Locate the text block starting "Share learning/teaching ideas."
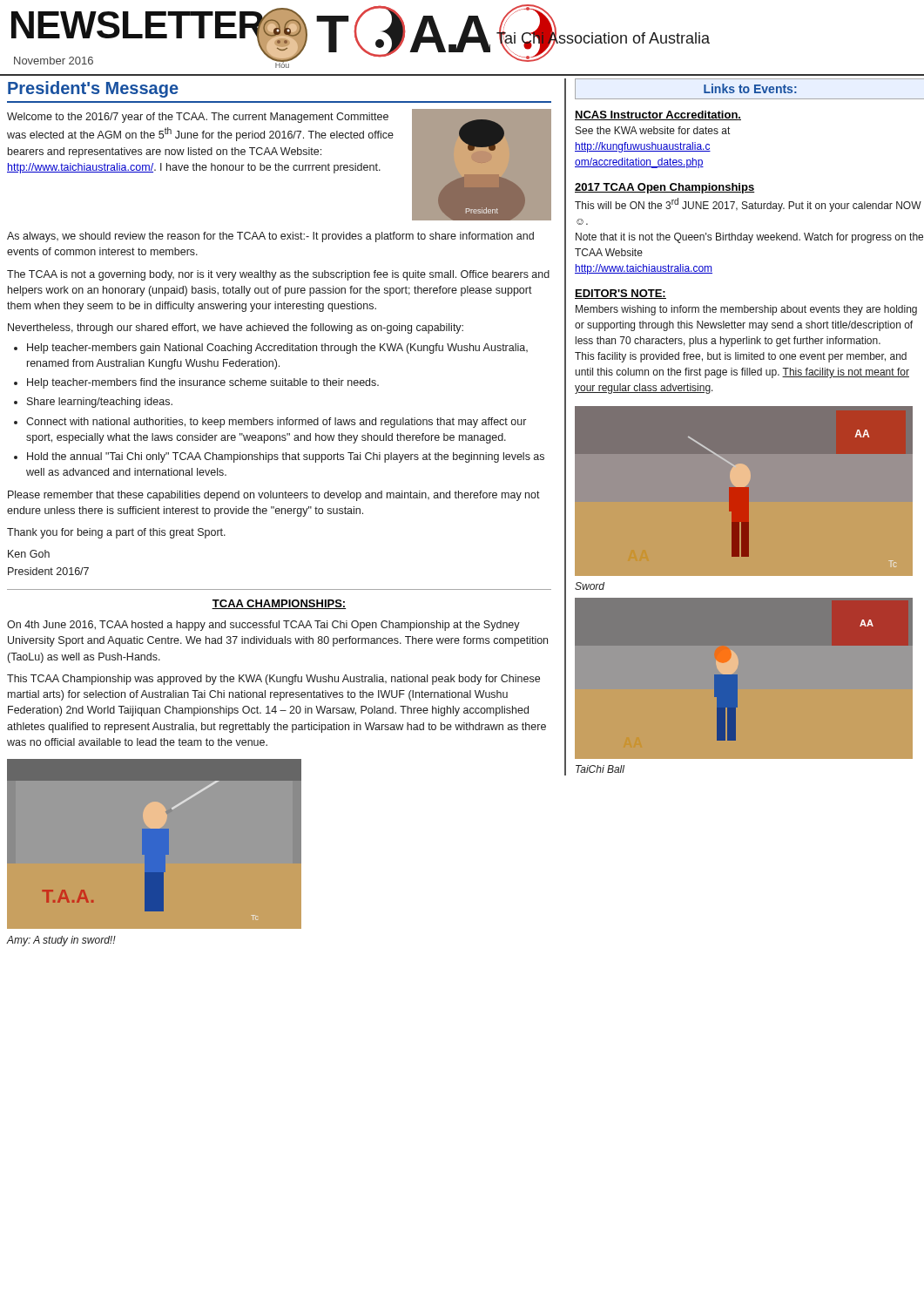Image resolution: width=924 pixels, height=1307 pixels. point(100,402)
